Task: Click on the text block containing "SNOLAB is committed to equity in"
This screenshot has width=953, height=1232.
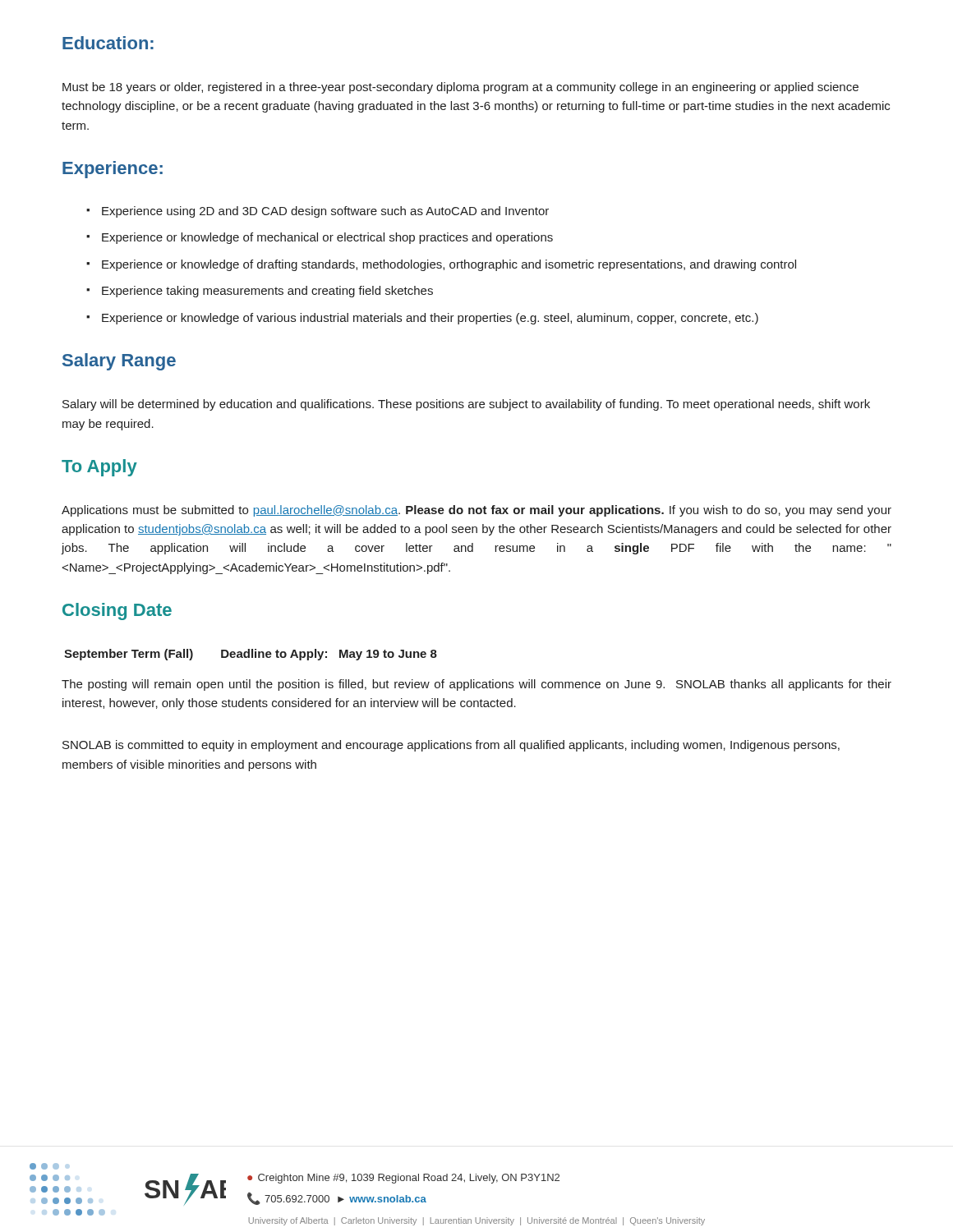Action: click(476, 754)
